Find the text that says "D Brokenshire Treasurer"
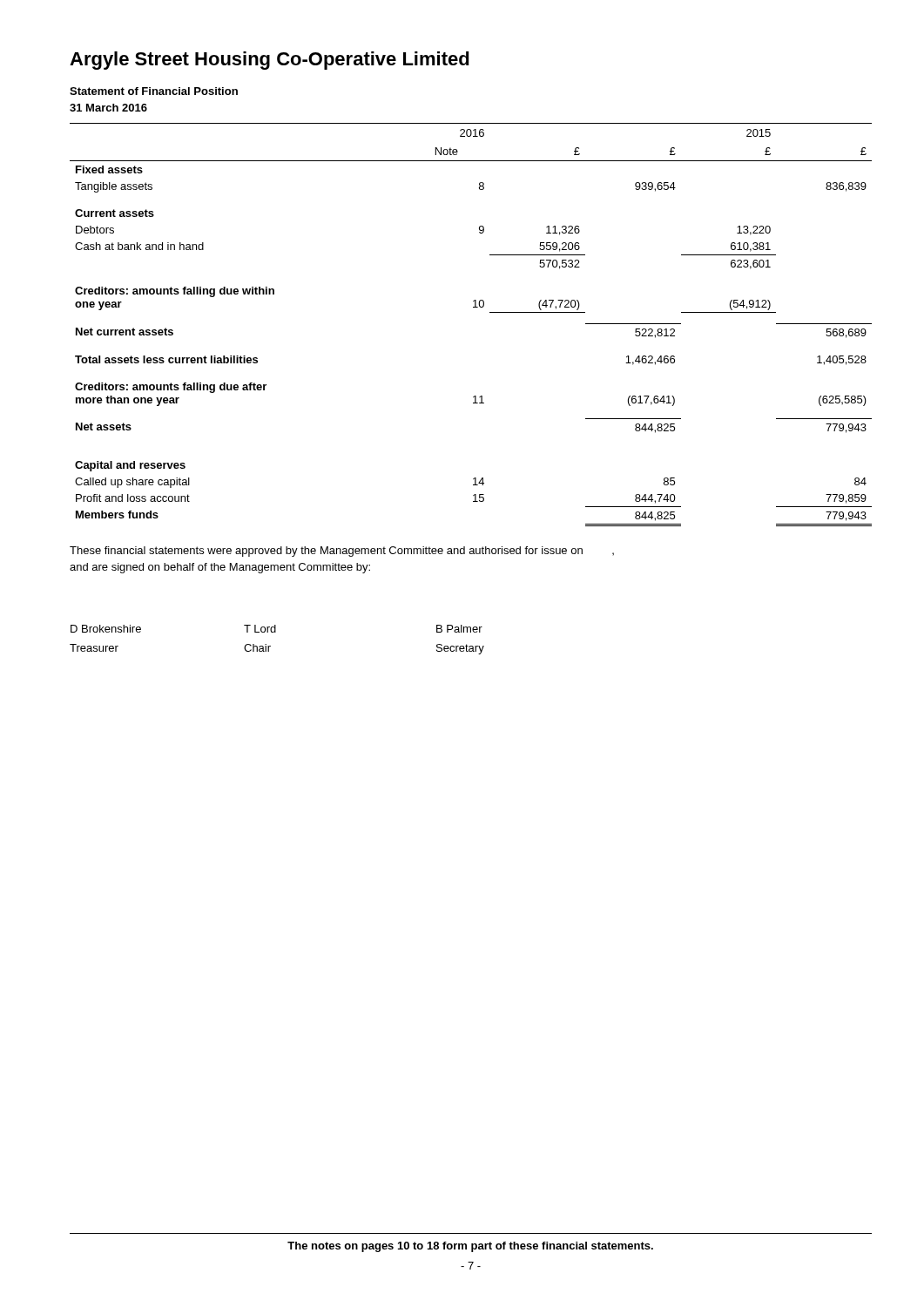924x1307 pixels. click(x=106, y=638)
